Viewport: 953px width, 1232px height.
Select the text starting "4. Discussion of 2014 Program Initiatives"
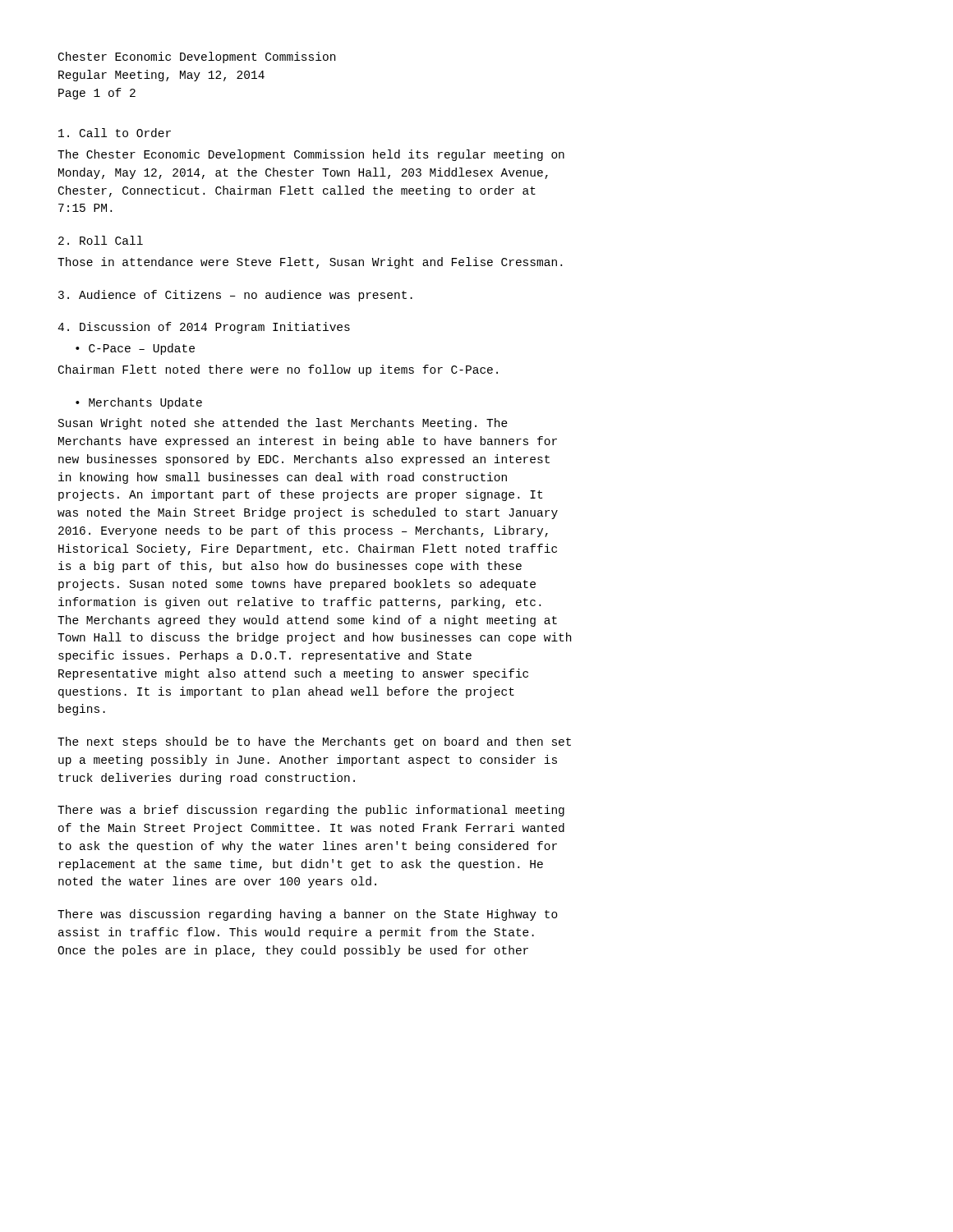(204, 328)
